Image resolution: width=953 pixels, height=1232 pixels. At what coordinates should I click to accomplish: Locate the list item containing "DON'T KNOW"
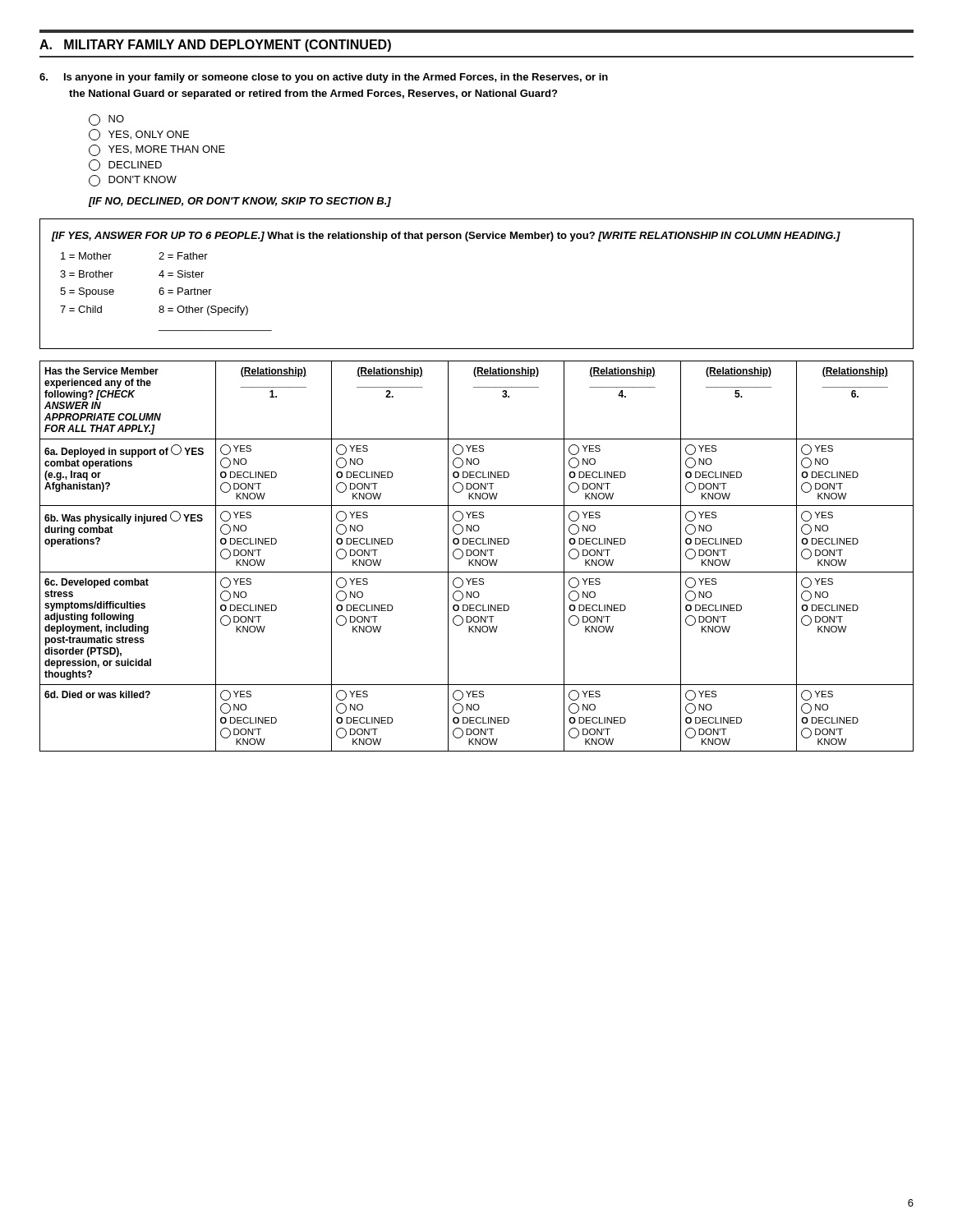(133, 180)
